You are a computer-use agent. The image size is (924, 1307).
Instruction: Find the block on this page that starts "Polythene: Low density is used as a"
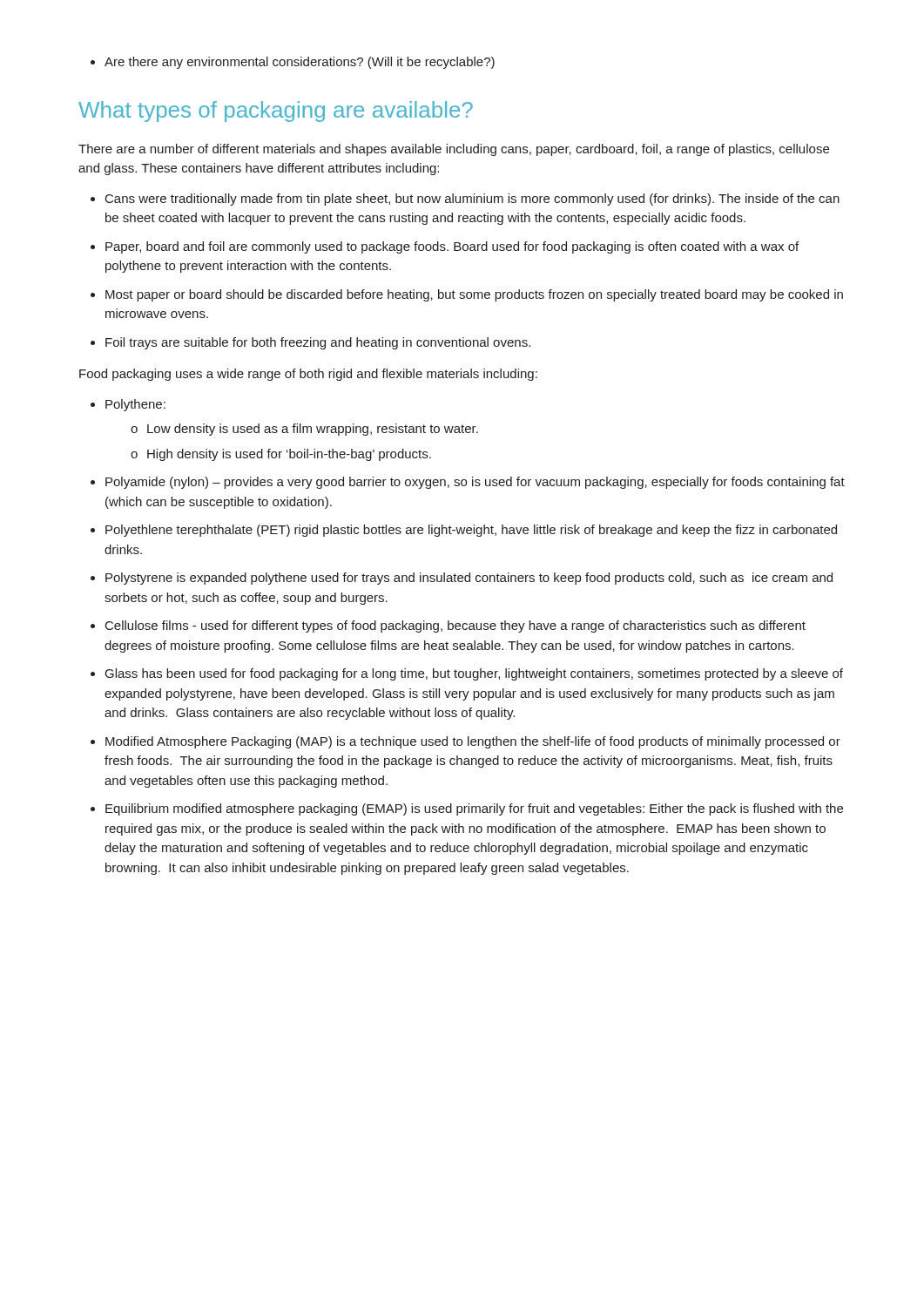[x=475, y=430]
